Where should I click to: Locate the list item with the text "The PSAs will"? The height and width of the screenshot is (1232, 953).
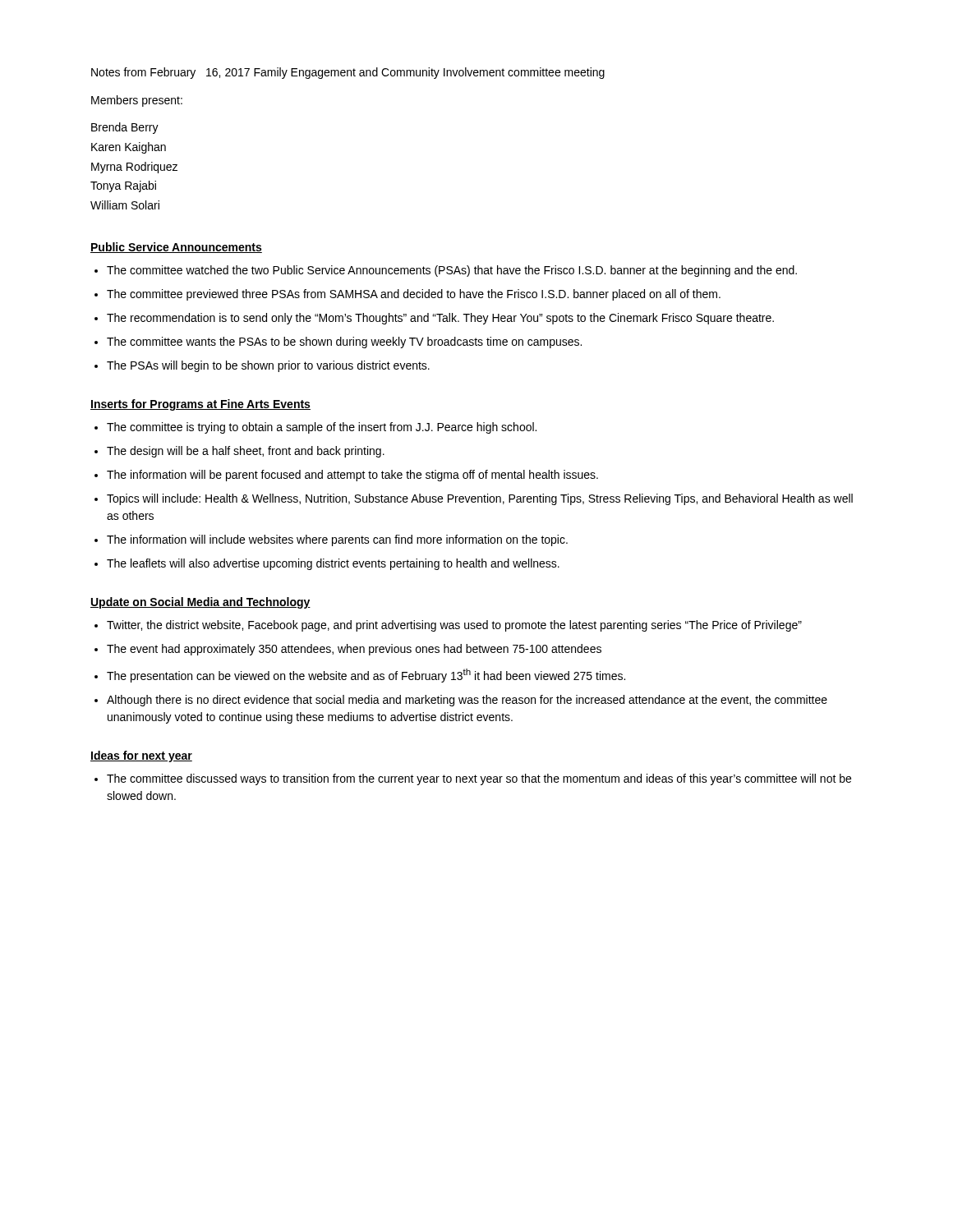(x=269, y=365)
